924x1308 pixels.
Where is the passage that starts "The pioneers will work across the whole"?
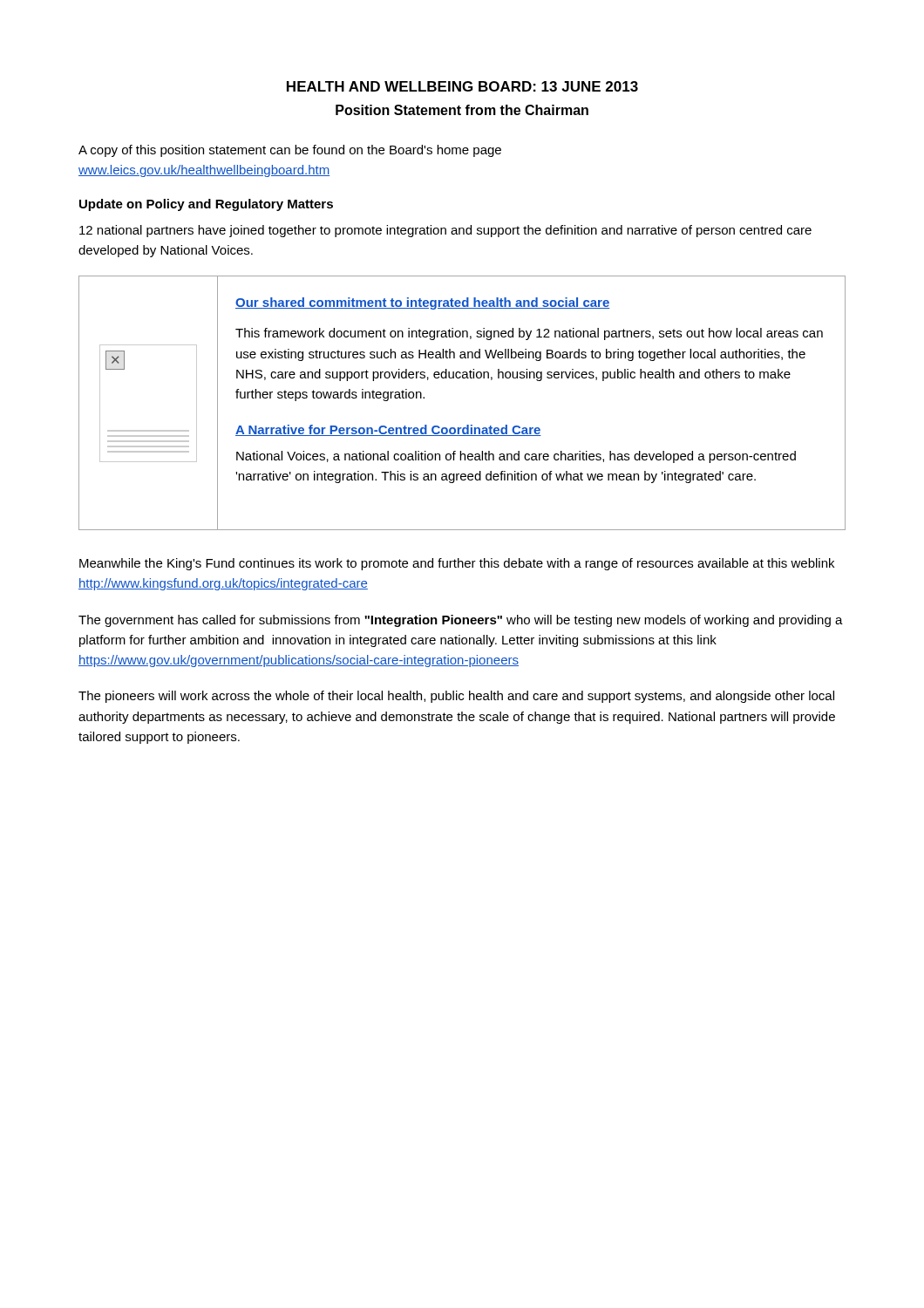click(x=457, y=716)
